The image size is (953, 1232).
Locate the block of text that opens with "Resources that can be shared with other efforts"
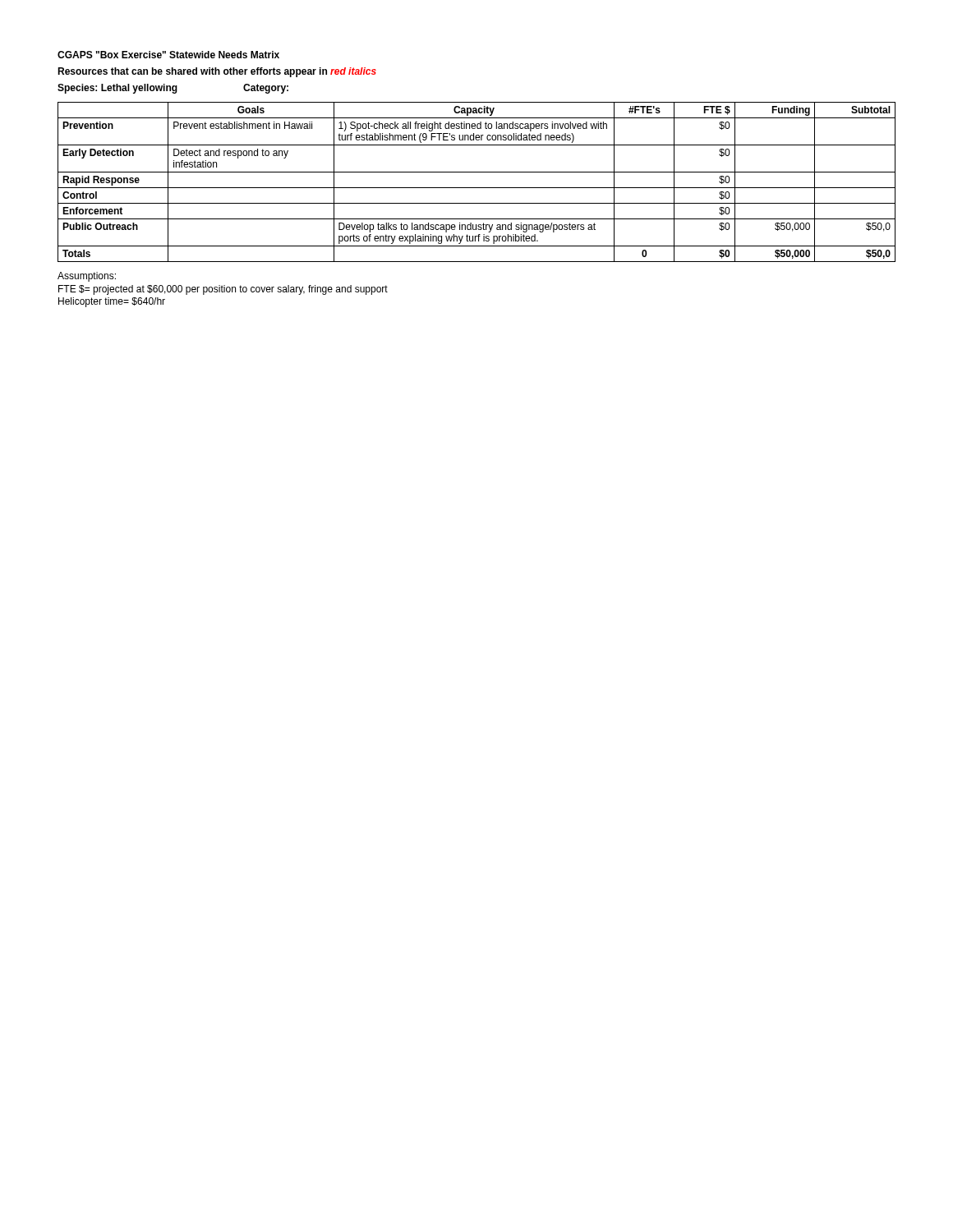(x=217, y=71)
